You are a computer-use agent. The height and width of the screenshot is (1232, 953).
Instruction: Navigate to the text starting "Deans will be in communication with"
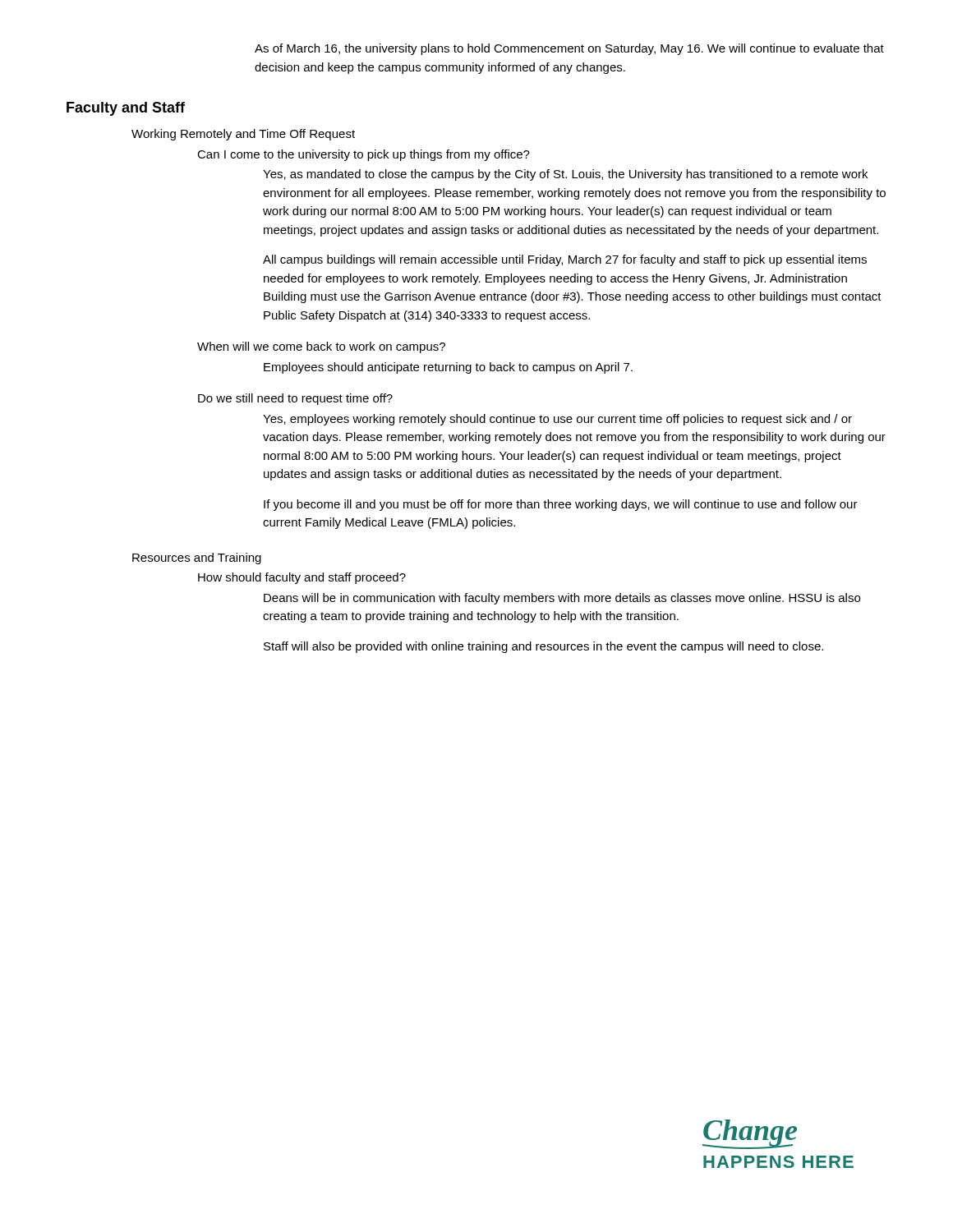(562, 606)
